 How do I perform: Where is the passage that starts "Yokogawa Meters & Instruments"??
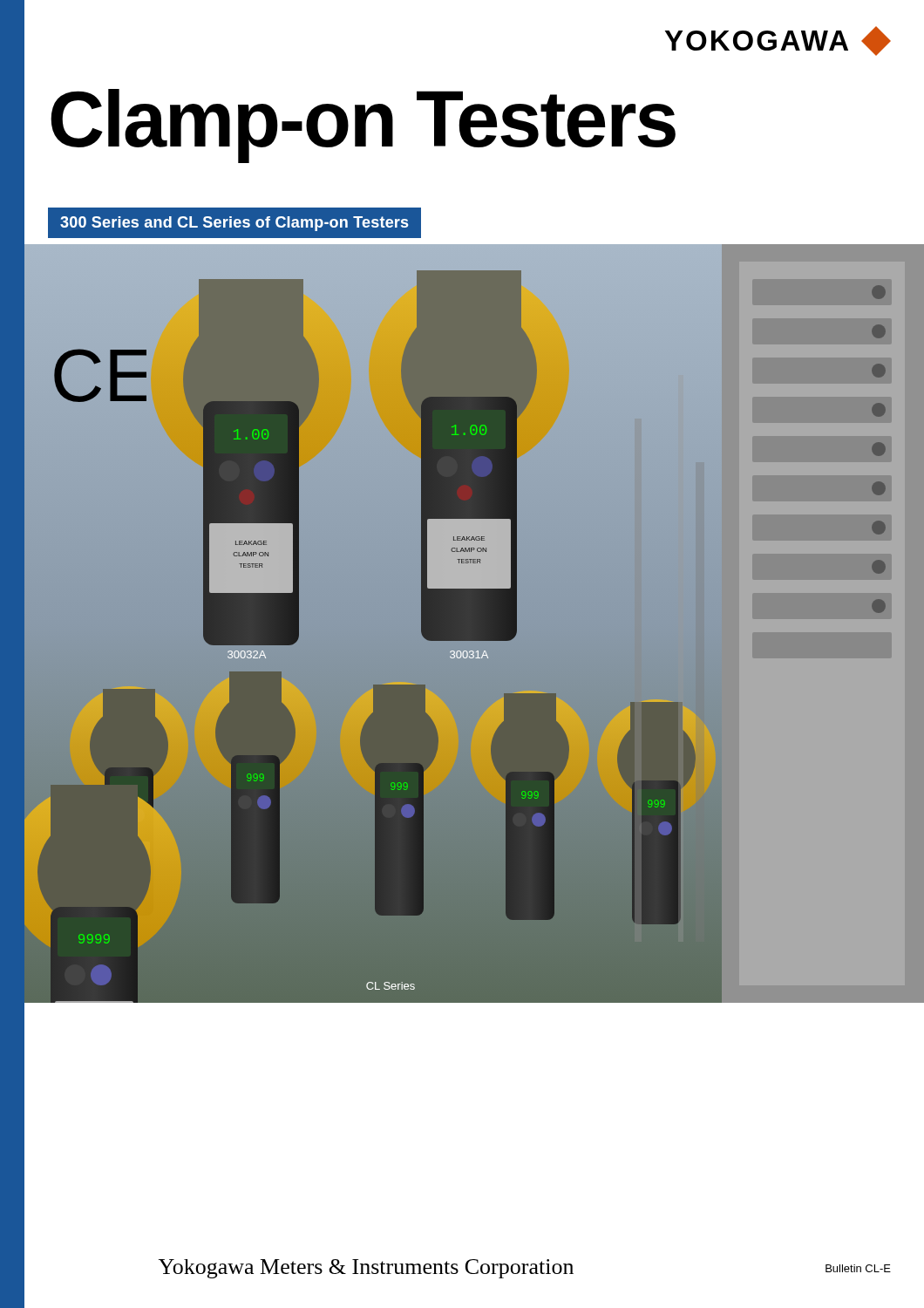tap(366, 1267)
